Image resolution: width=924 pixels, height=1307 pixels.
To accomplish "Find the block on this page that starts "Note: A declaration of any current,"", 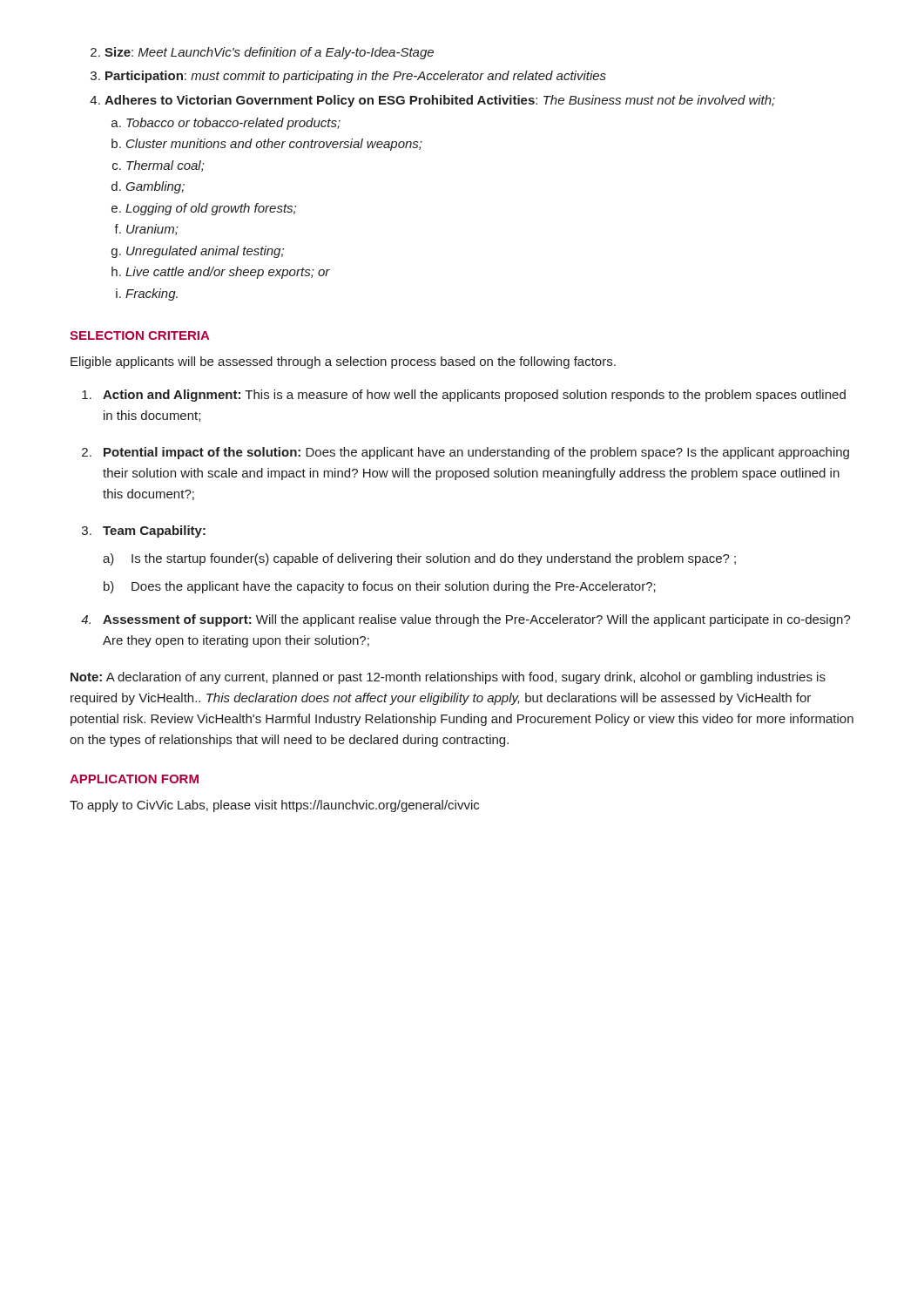I will pos(462,708).
